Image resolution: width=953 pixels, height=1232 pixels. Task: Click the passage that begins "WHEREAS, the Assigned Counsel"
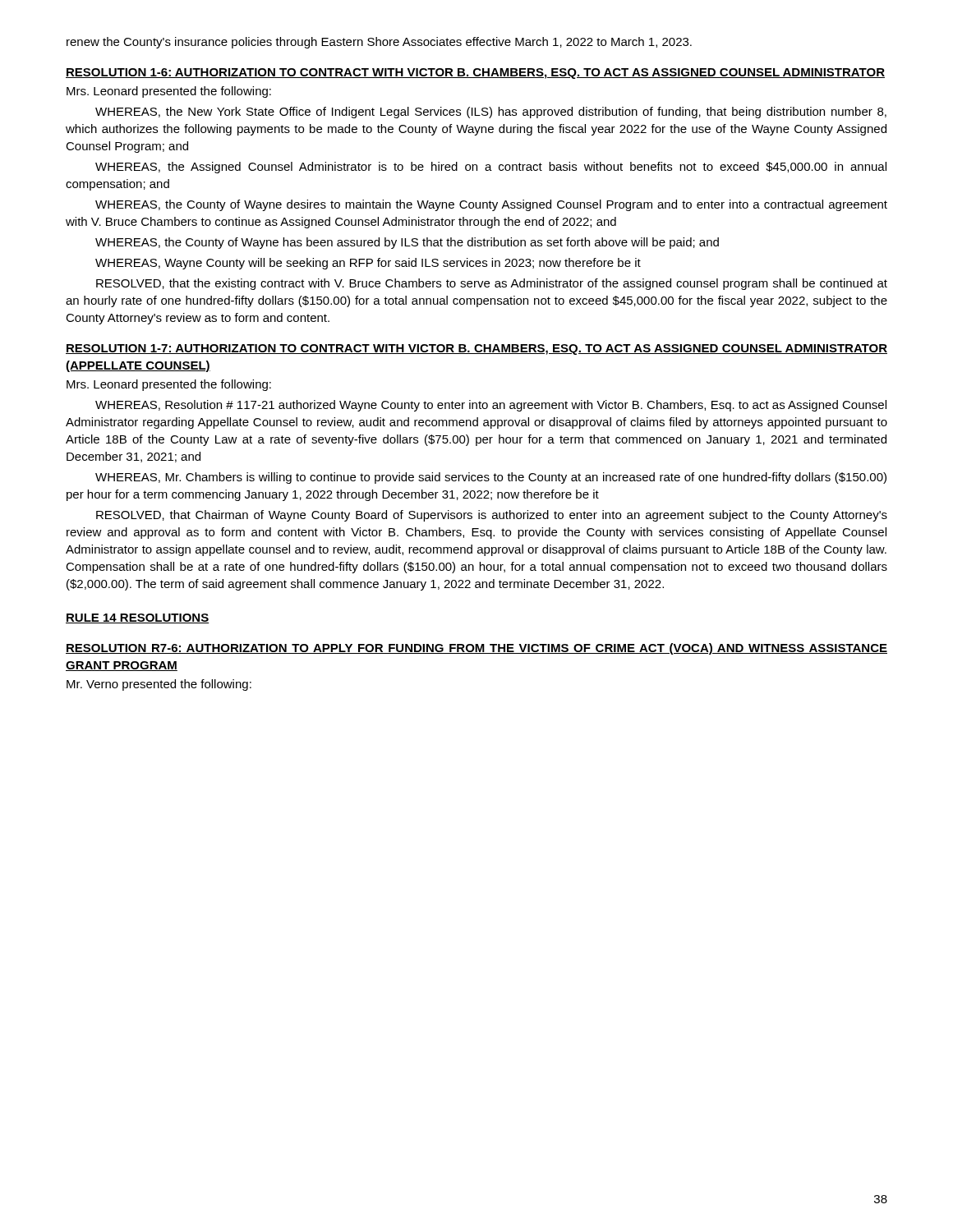(476, 175)
